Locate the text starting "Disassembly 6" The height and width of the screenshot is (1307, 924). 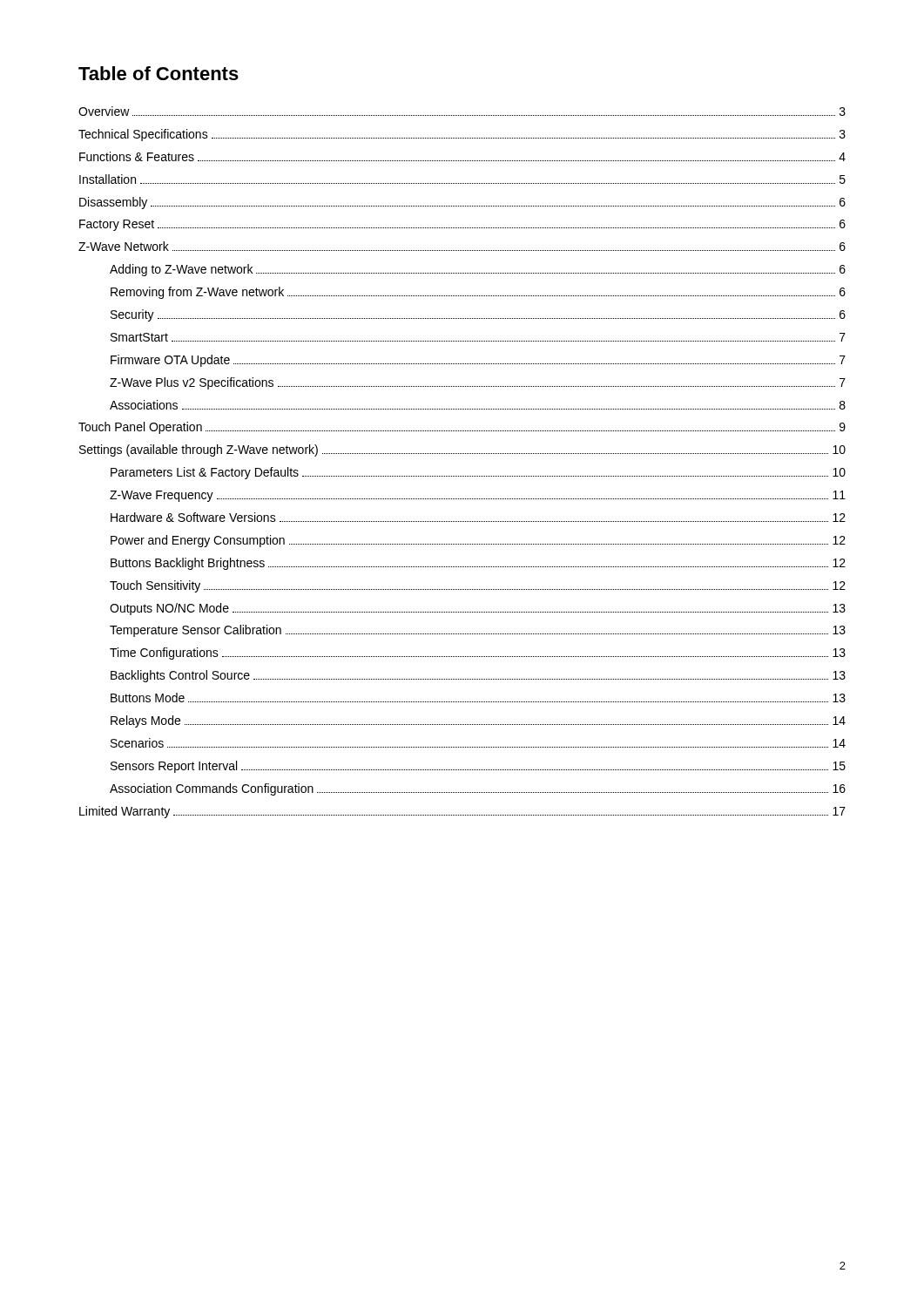pos(462,203)
